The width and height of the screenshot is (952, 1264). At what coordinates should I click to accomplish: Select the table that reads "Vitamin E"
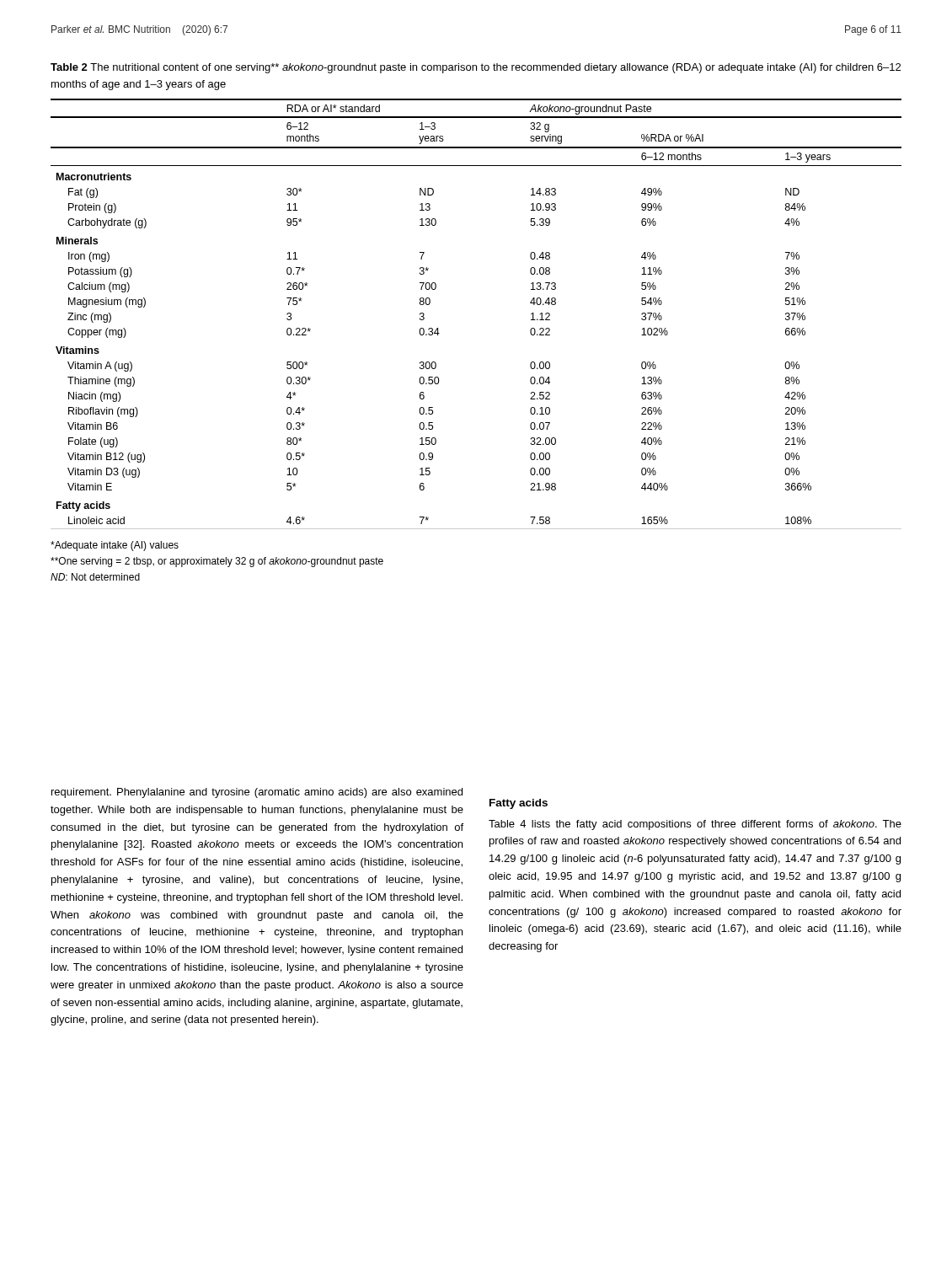(476, 314)
